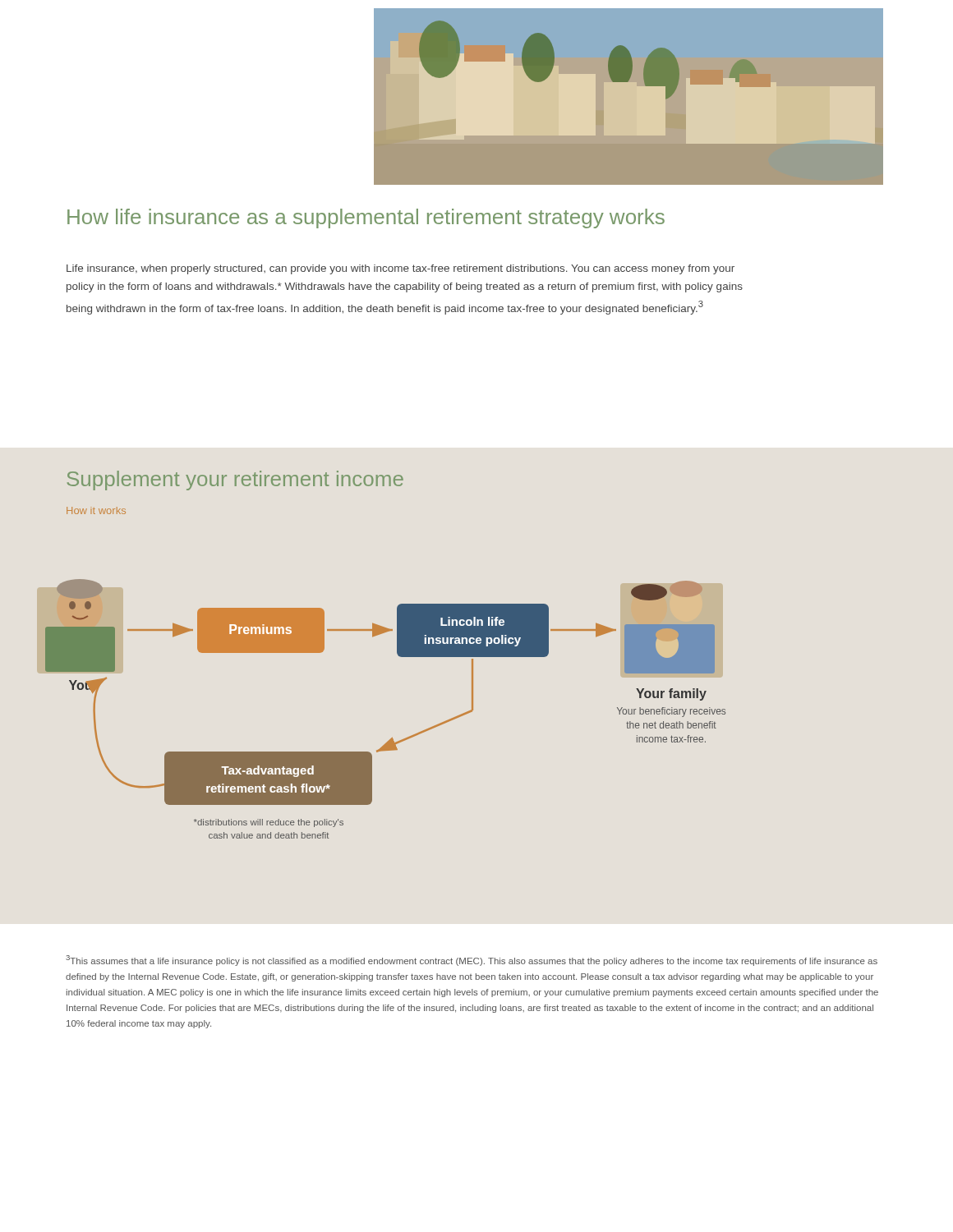This screenshot has width=953, height=1232.
Task: Find the photo
Action: 628,97
